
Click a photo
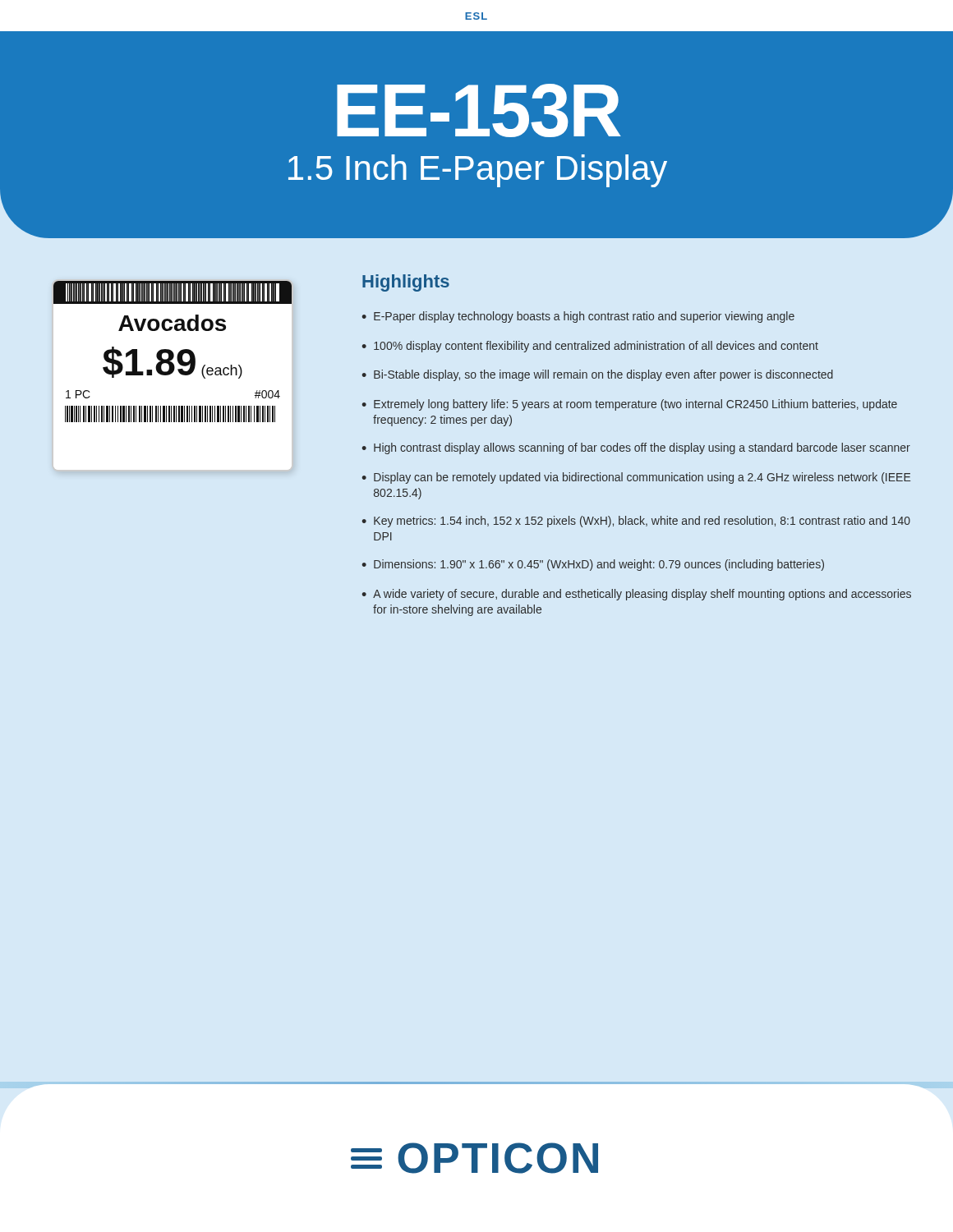173,375
